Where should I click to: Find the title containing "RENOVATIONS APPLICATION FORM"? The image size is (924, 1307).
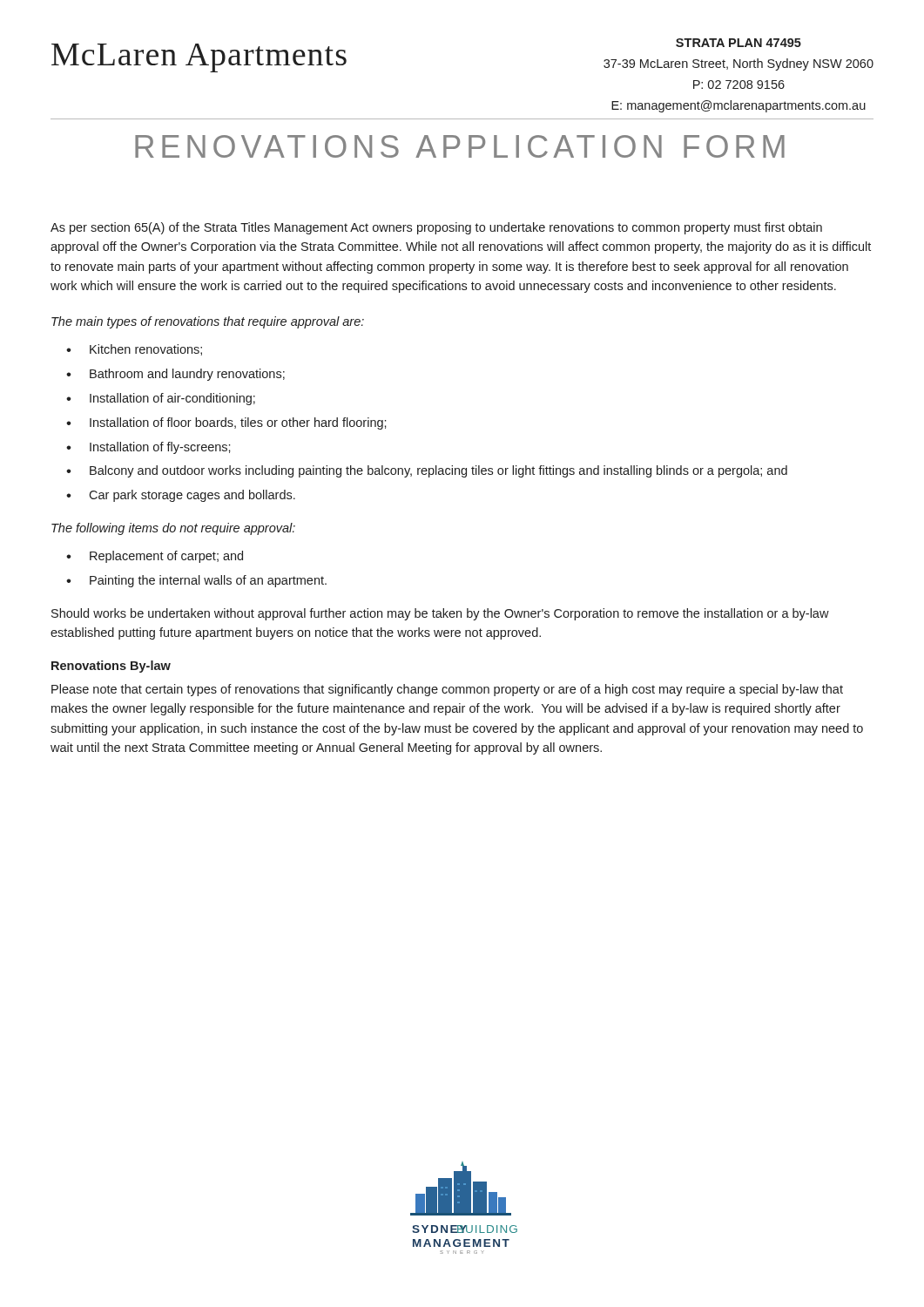tap(462, 147)
